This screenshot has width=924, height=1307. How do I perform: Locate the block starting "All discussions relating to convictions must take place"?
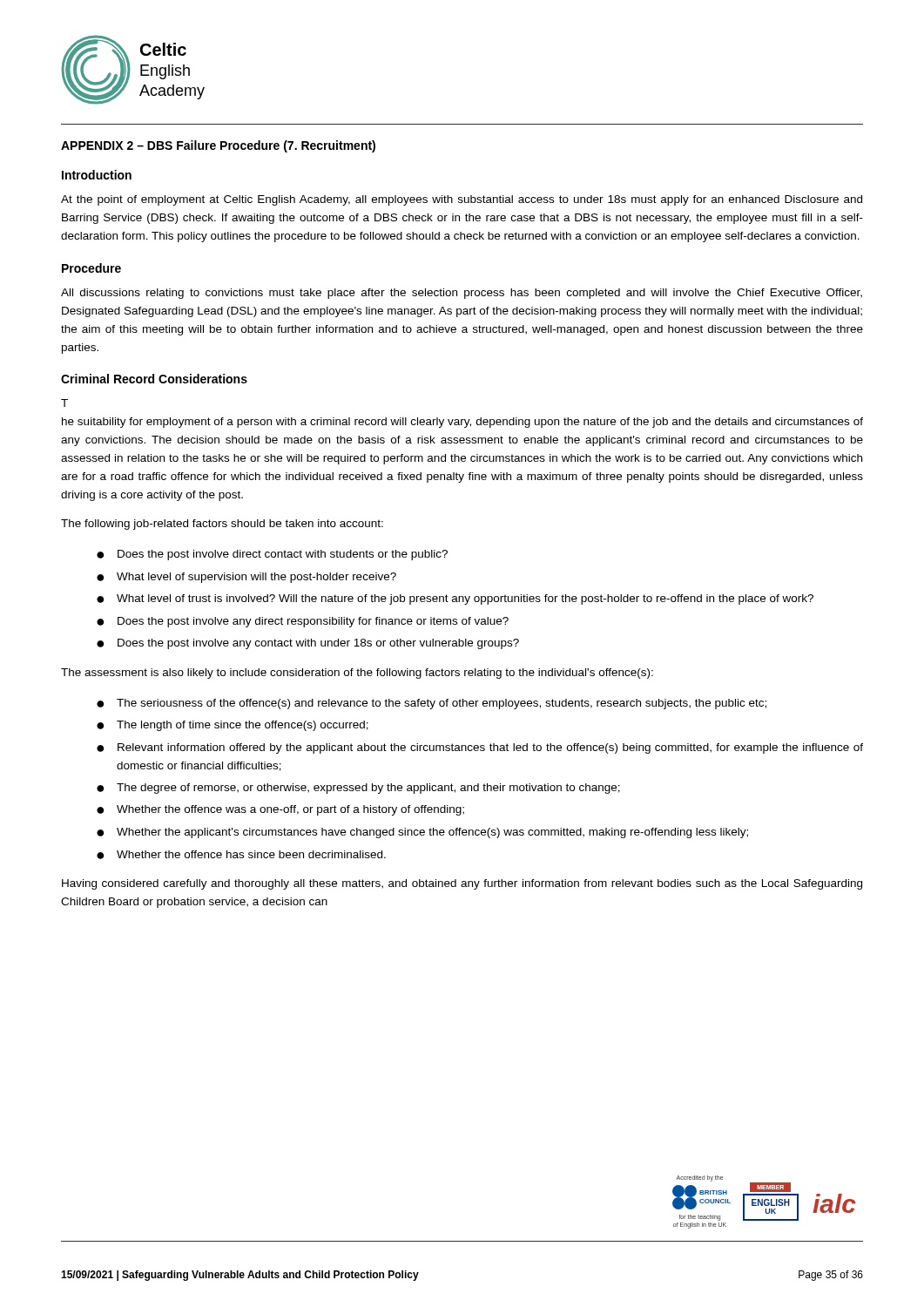[462, 319]
